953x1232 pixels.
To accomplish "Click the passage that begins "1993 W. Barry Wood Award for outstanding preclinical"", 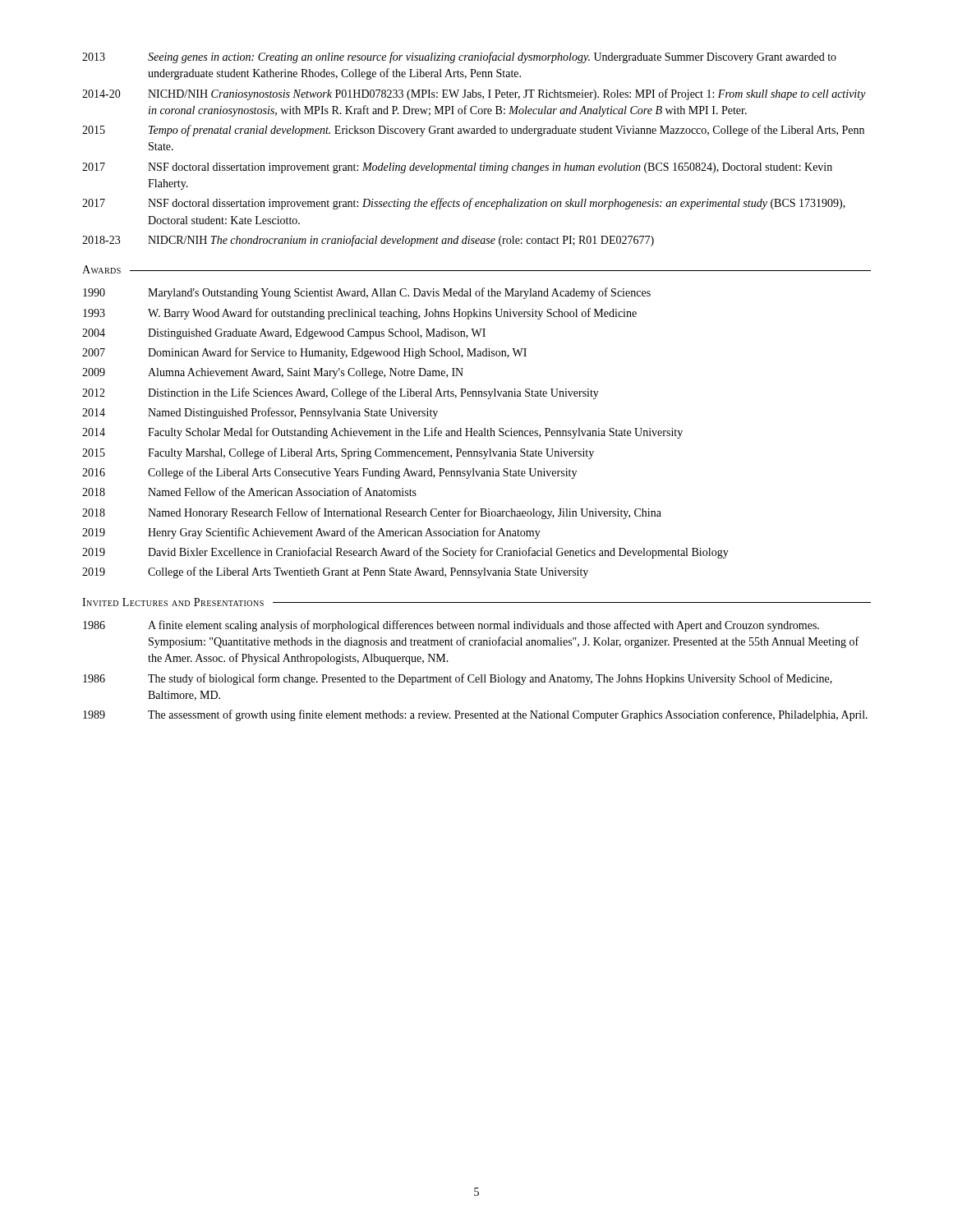I will point(476,313).
